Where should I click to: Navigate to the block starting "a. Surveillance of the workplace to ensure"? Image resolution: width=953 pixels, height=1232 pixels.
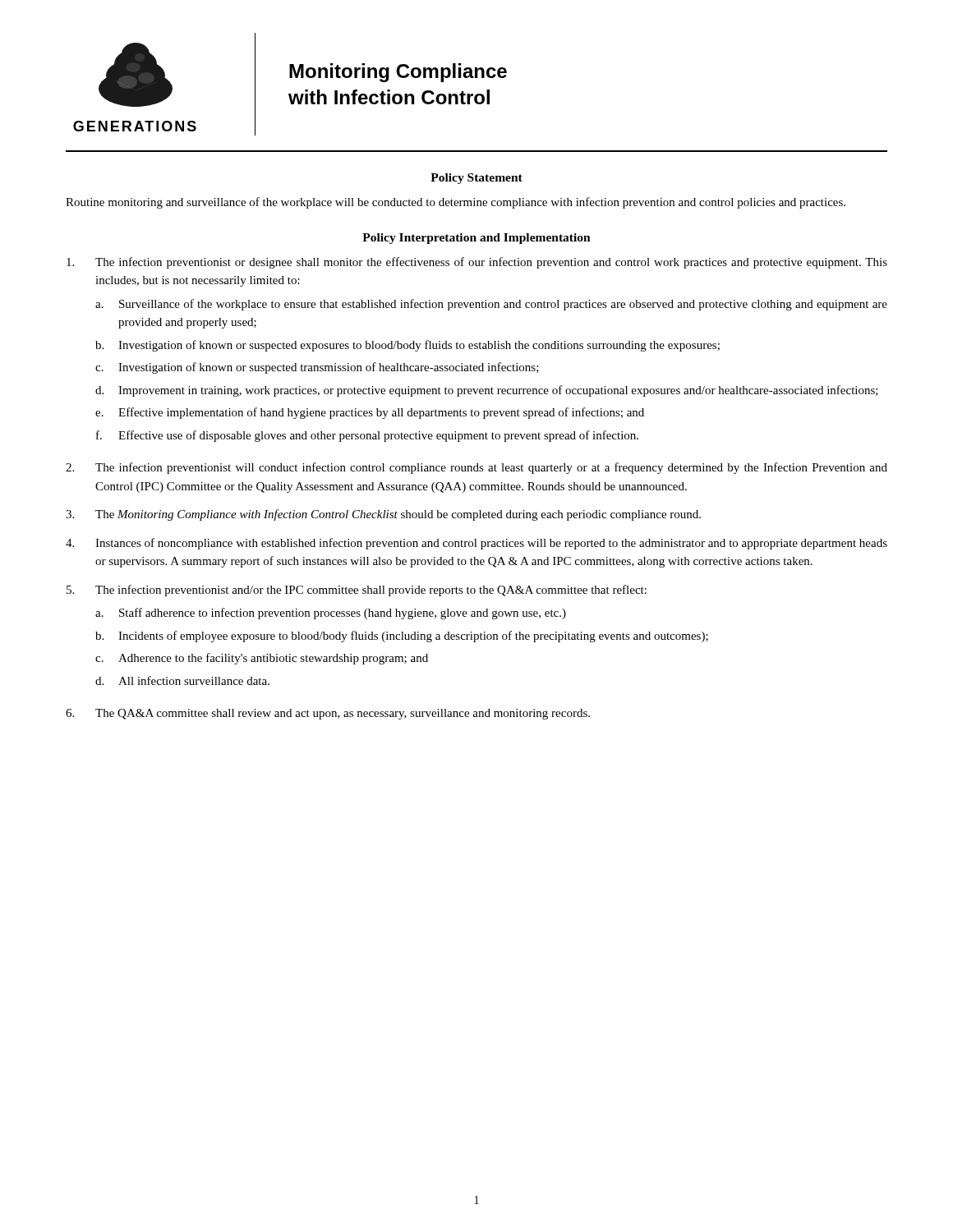(x=491, y=313)
